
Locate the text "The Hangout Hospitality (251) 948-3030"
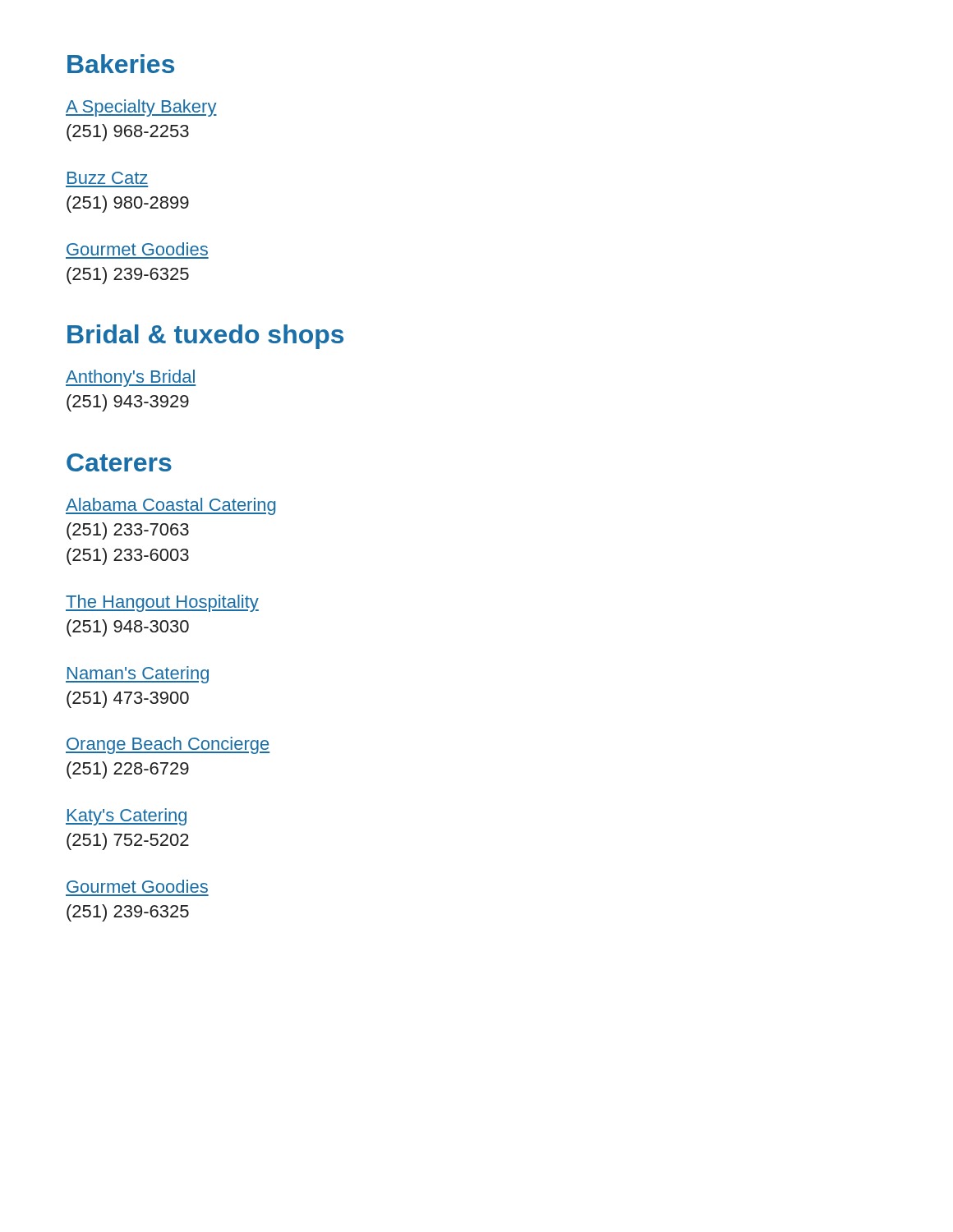162,603
